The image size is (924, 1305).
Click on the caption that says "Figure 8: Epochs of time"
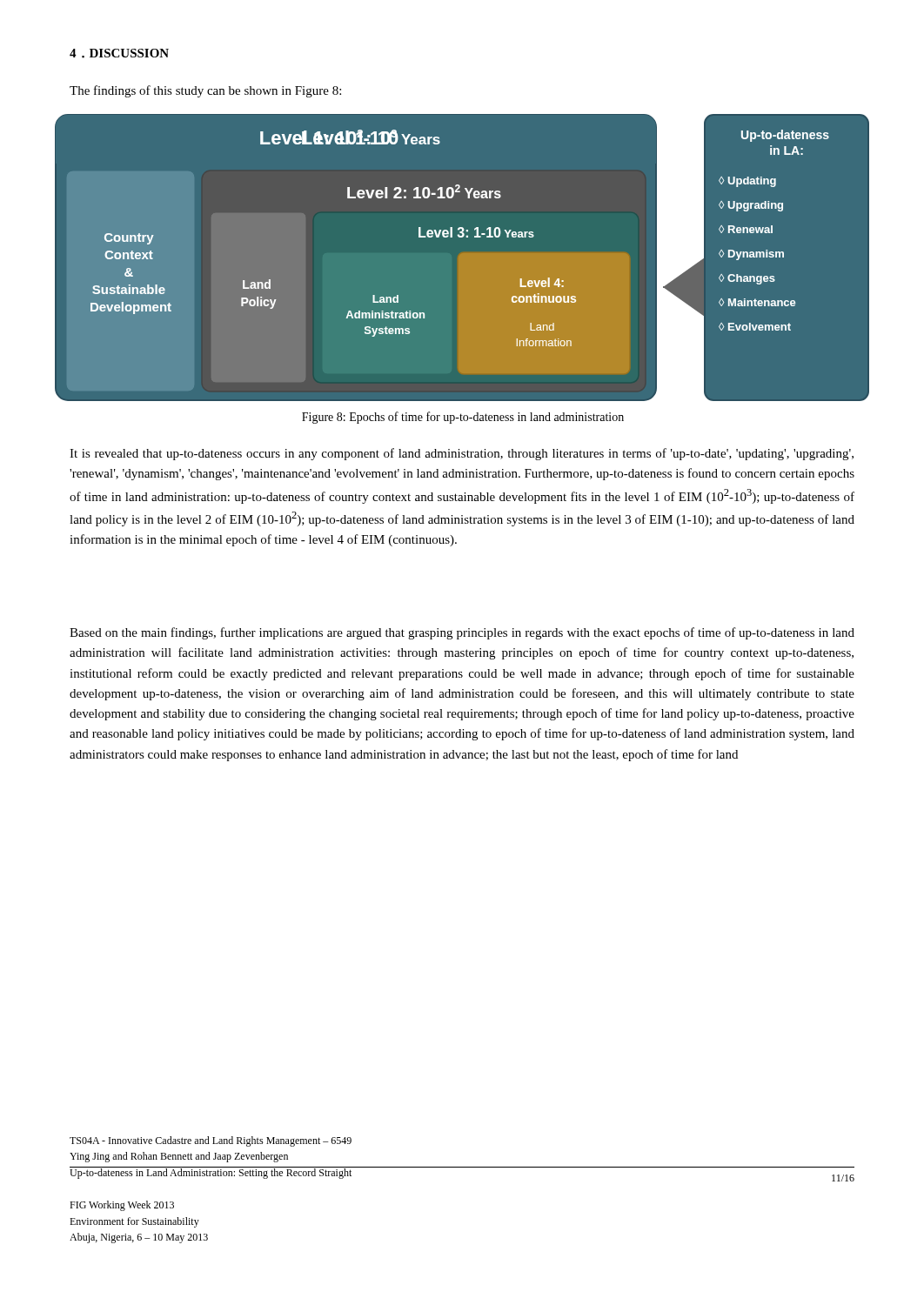(463, 417)
